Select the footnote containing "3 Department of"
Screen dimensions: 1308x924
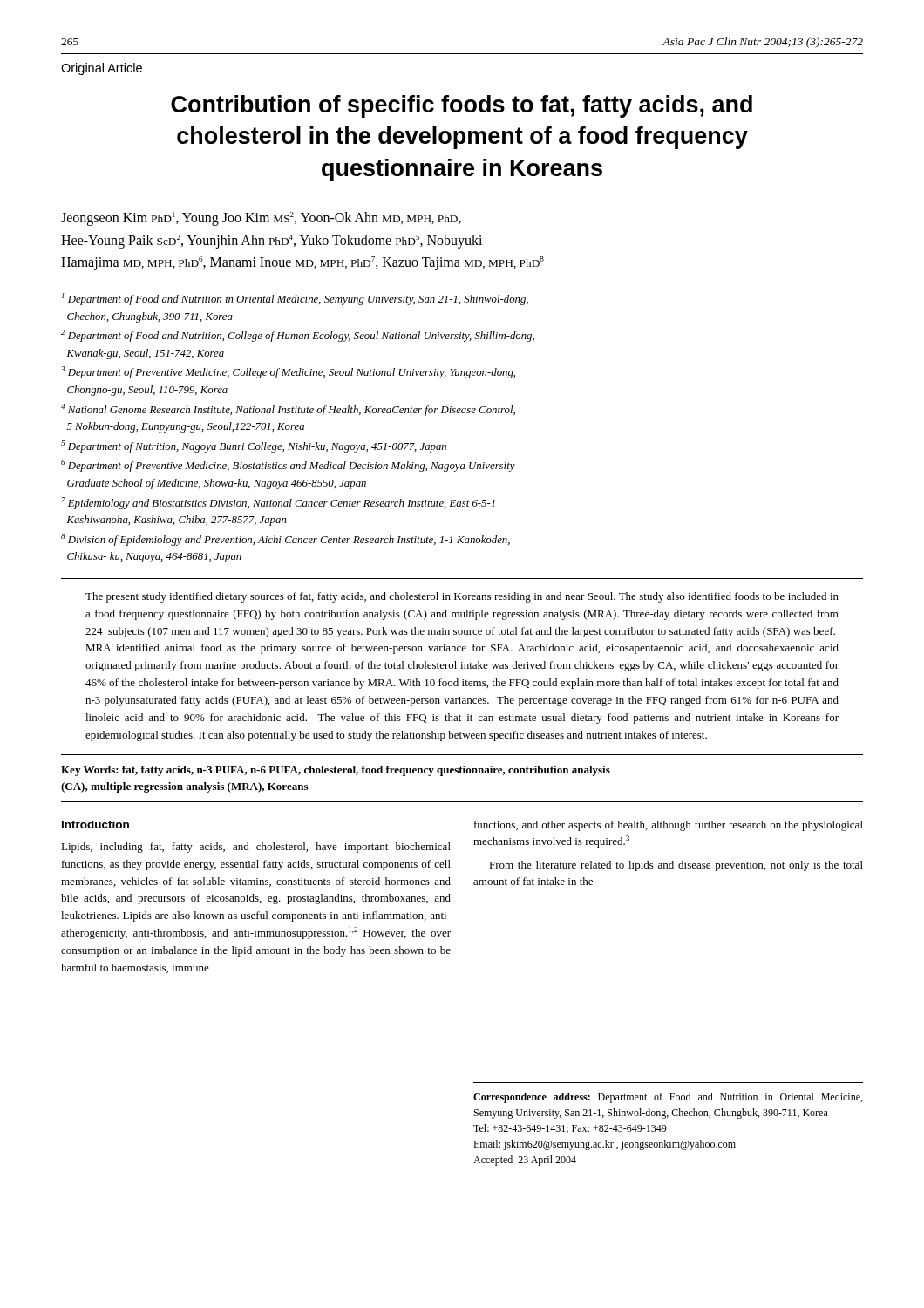289,380
